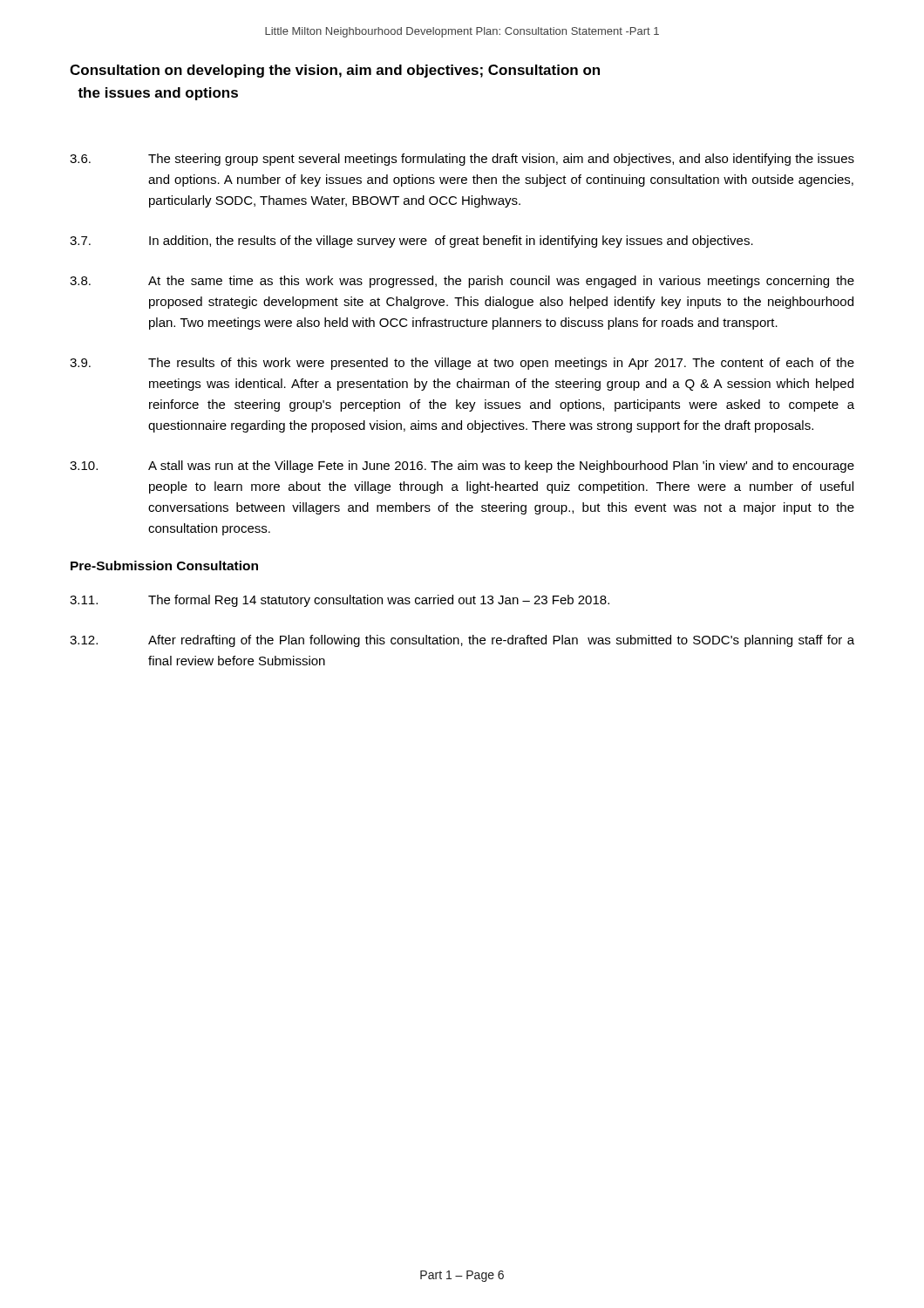924x1308 pixels.
Task: Point to the block beginning "11. The formal Reg 14 statutory consultation was"
Action: [462, 600]
